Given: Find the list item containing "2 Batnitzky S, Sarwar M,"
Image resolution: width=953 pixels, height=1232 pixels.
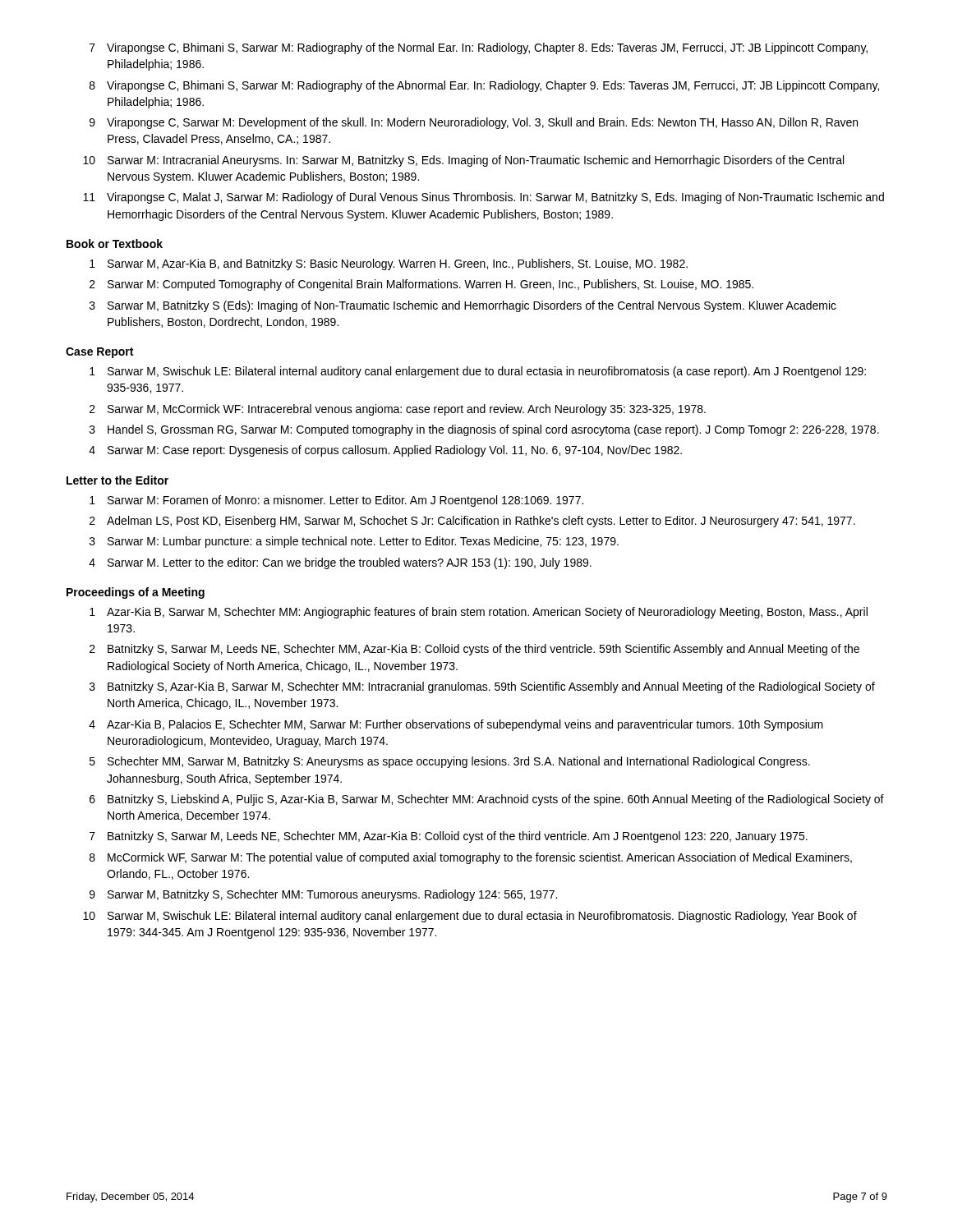Looking at the screenshot, I should click(x=476, y=658).
